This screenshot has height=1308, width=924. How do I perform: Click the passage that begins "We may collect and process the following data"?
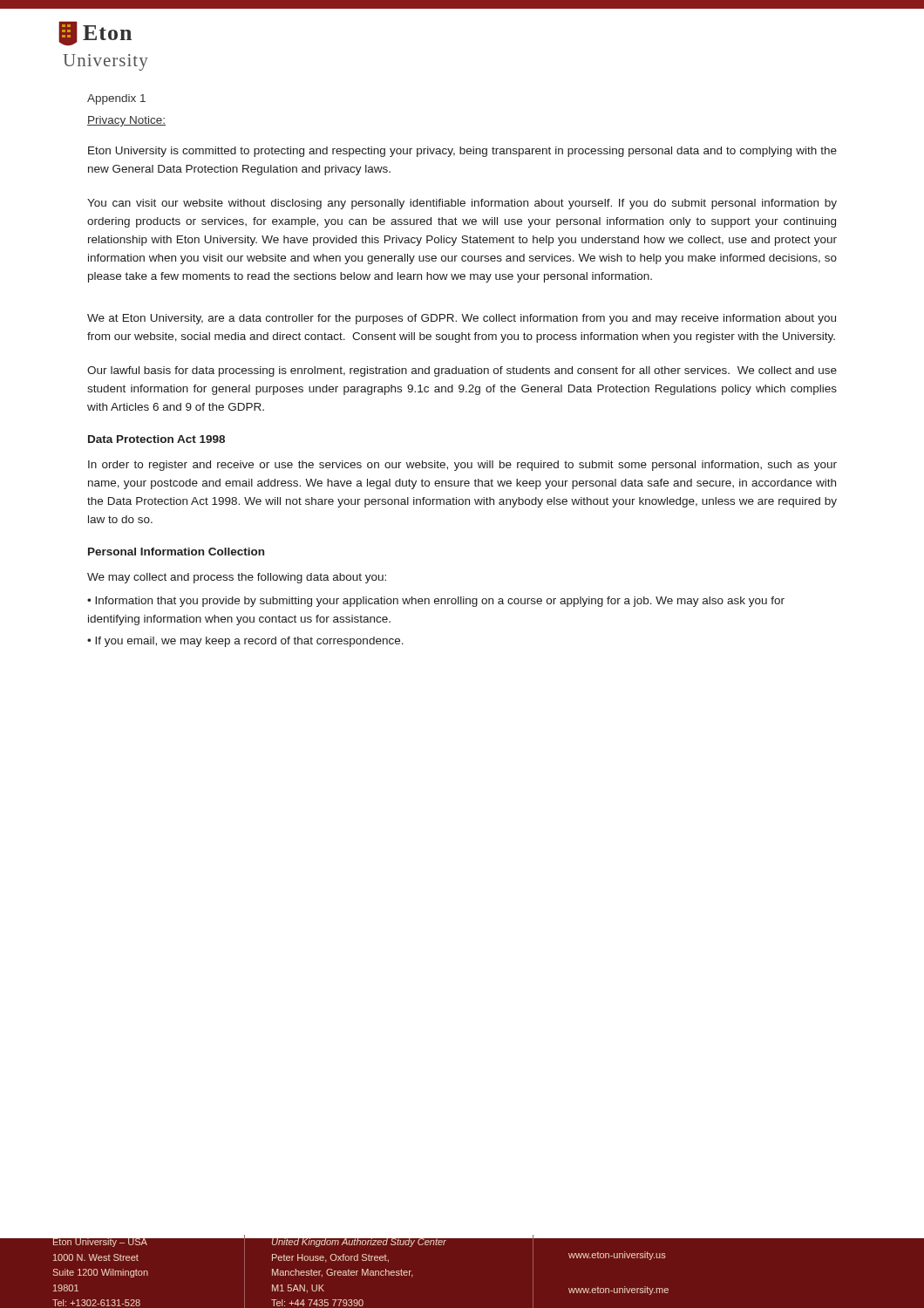[x=237, y=577]
